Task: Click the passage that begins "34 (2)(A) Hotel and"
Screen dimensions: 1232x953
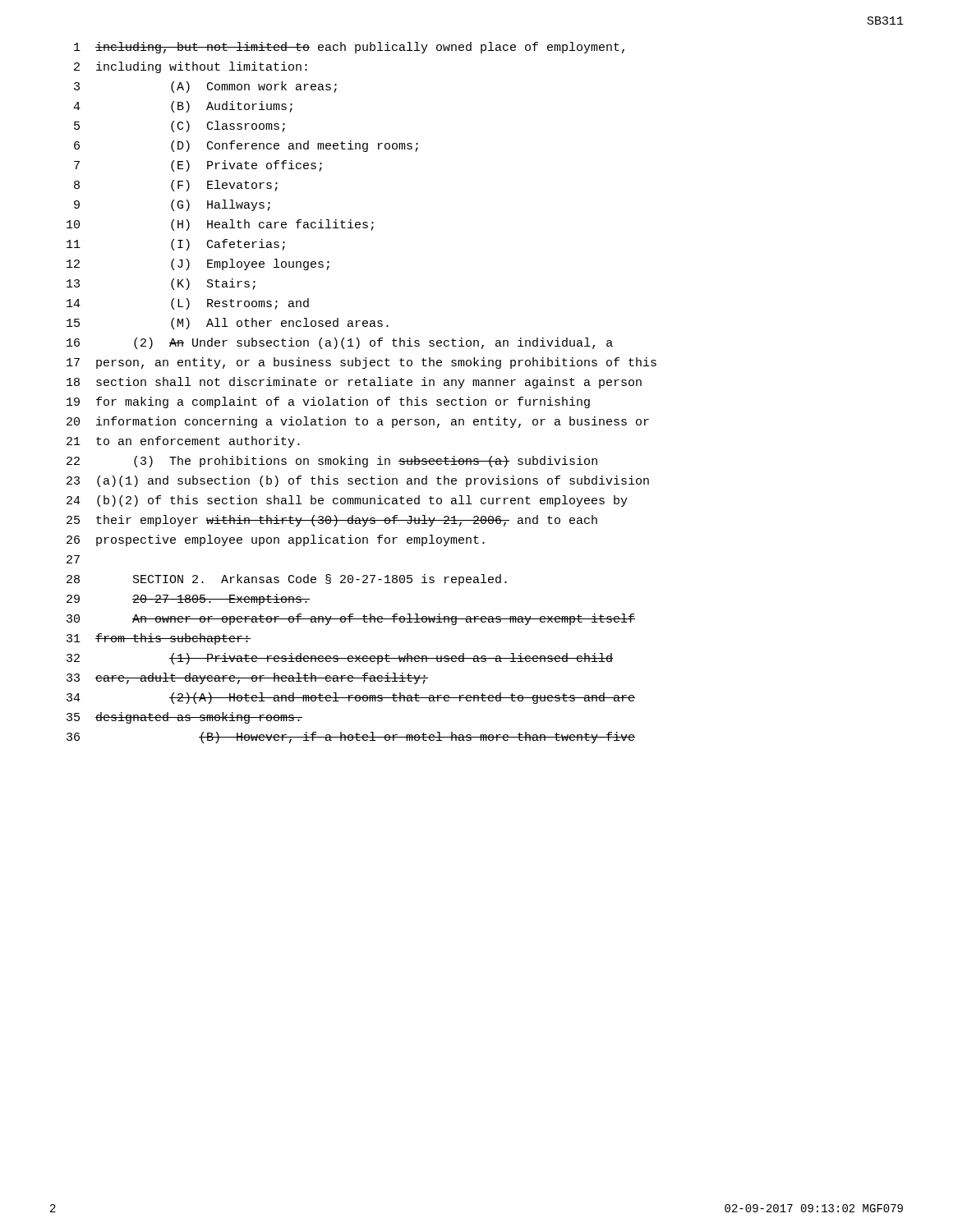Action: click(476, 699)
